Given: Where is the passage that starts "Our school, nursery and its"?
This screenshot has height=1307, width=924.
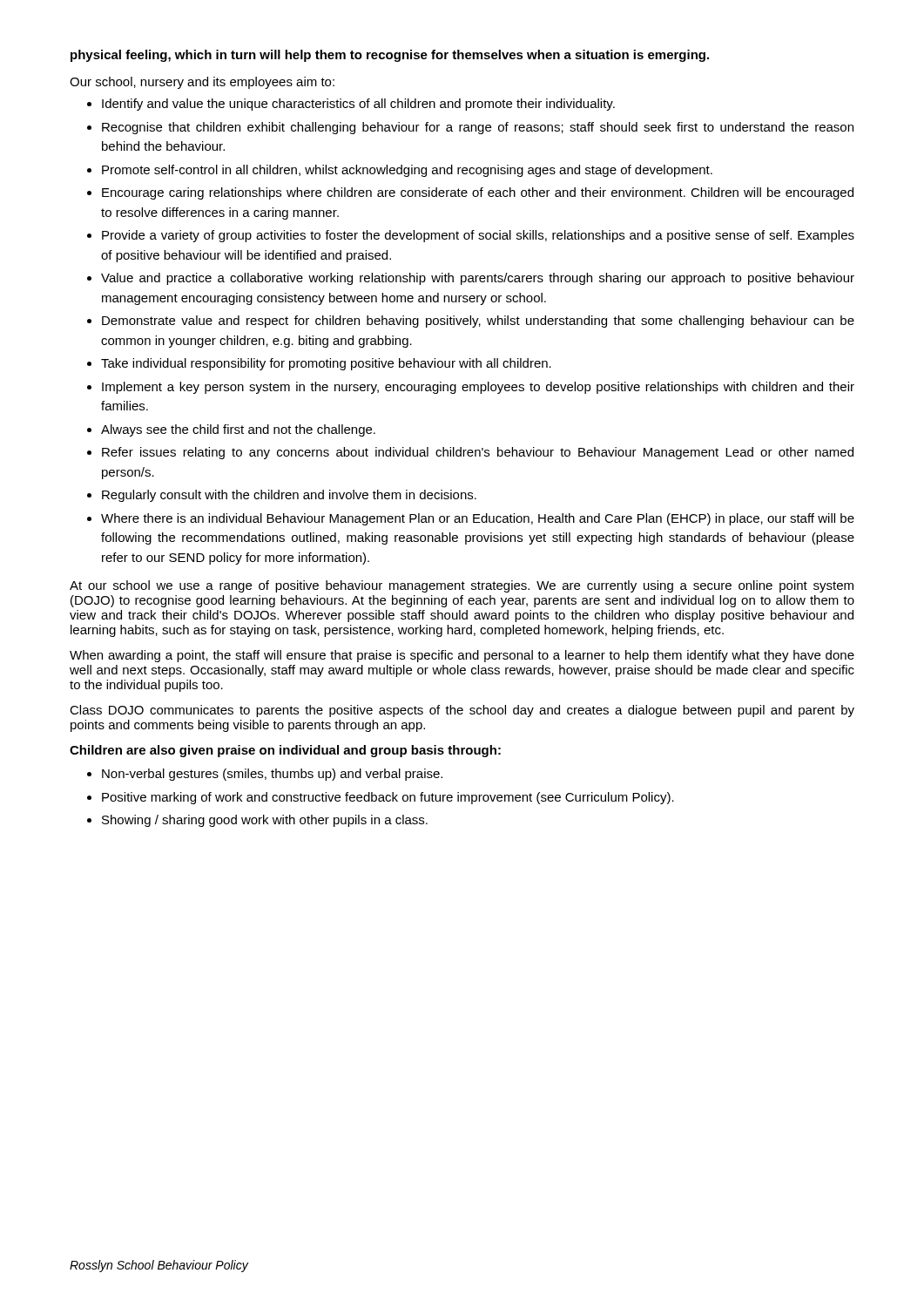Looking at the screenshot, I should (202, 83).
